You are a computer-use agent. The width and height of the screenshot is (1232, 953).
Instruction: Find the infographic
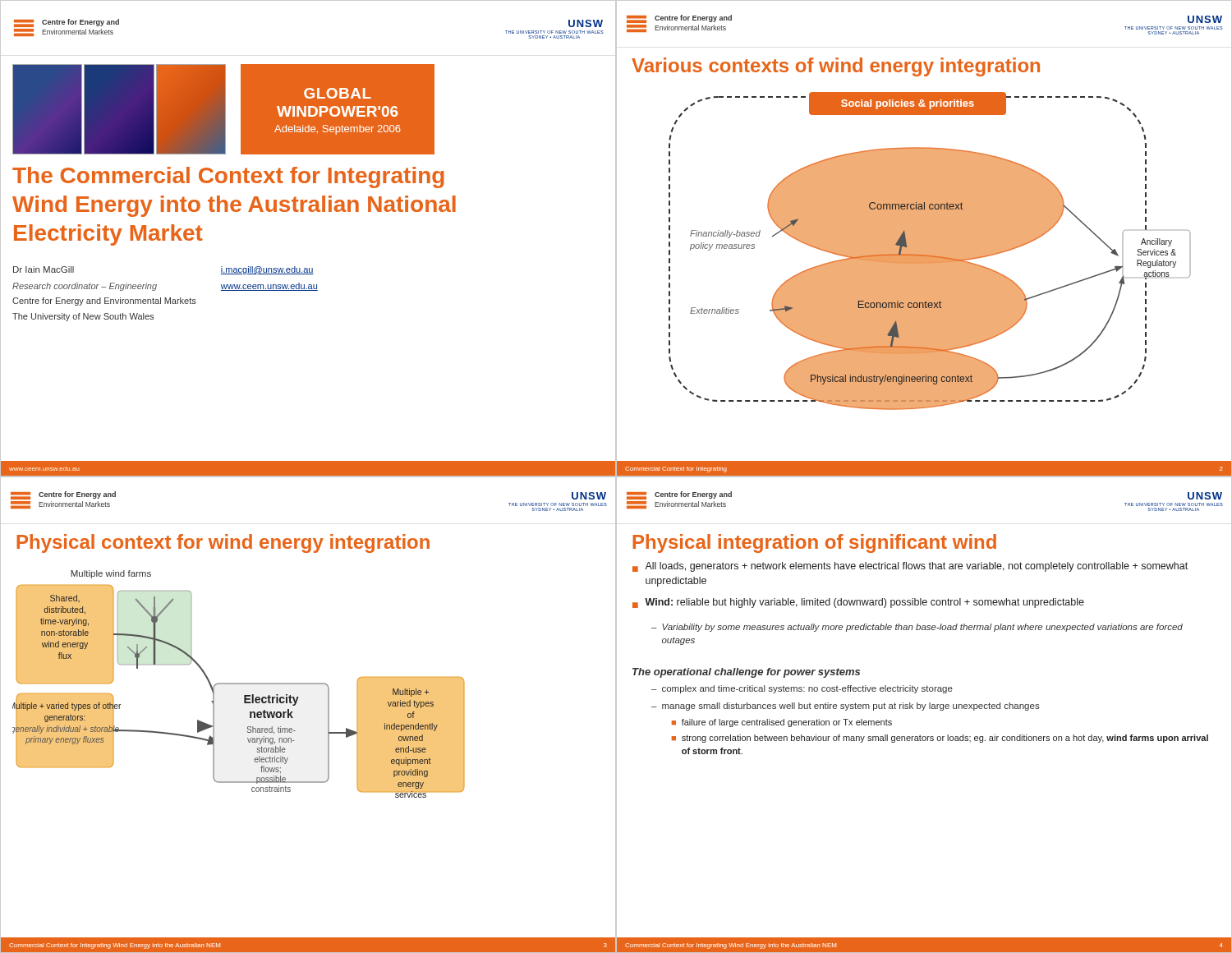924,263
